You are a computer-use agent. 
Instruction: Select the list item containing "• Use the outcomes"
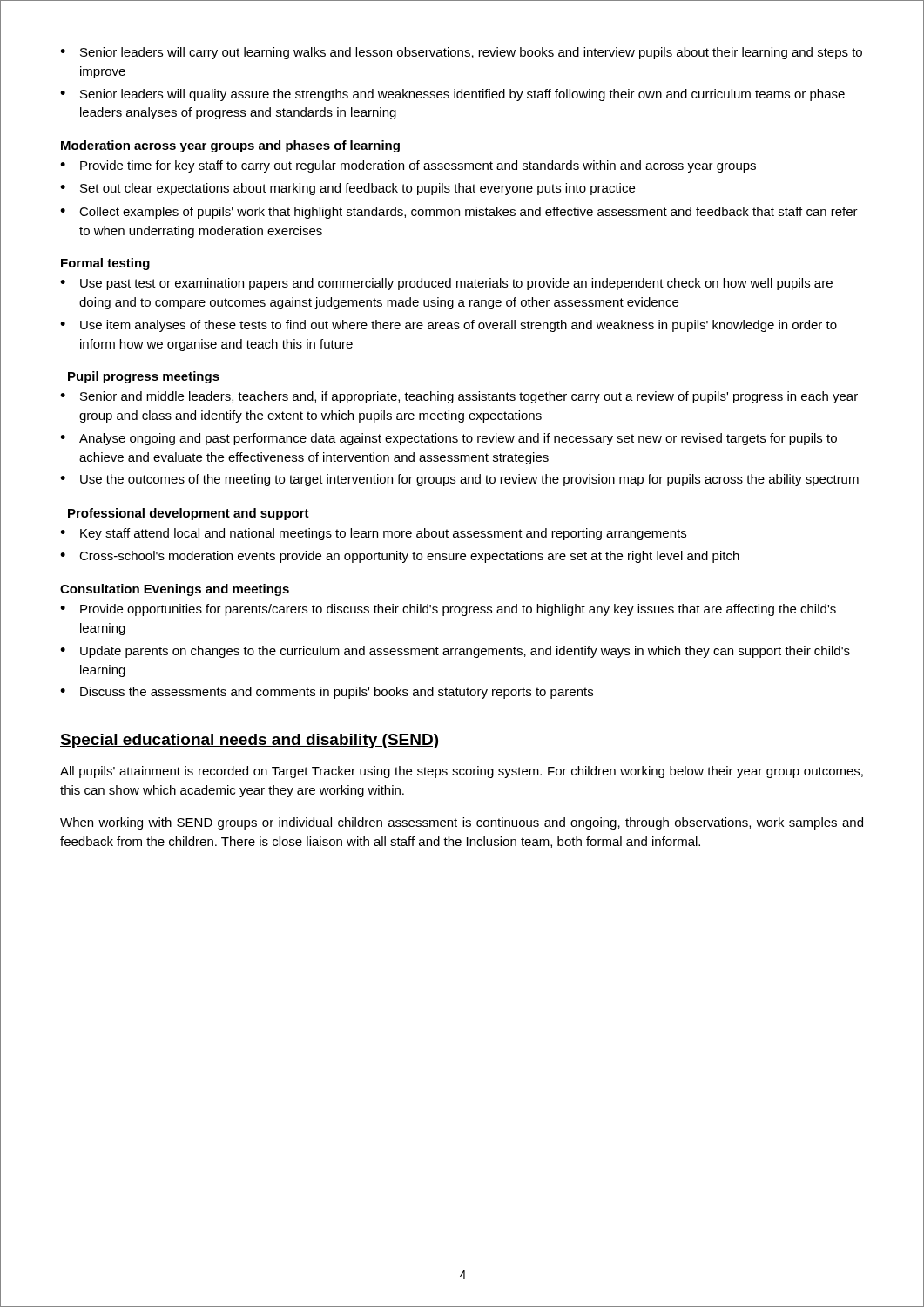[462, 480]
